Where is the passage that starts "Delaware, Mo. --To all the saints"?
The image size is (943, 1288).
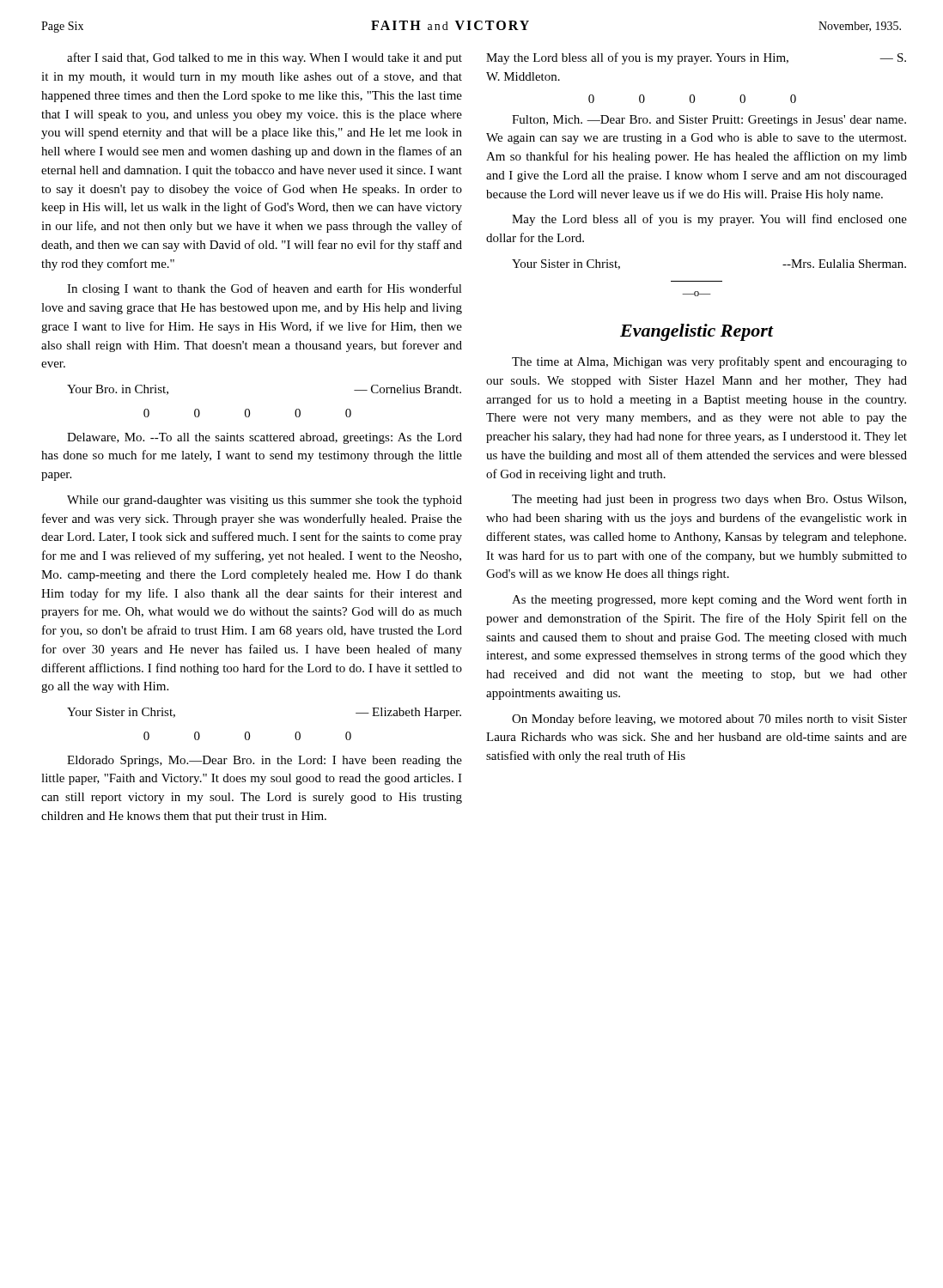252,456
